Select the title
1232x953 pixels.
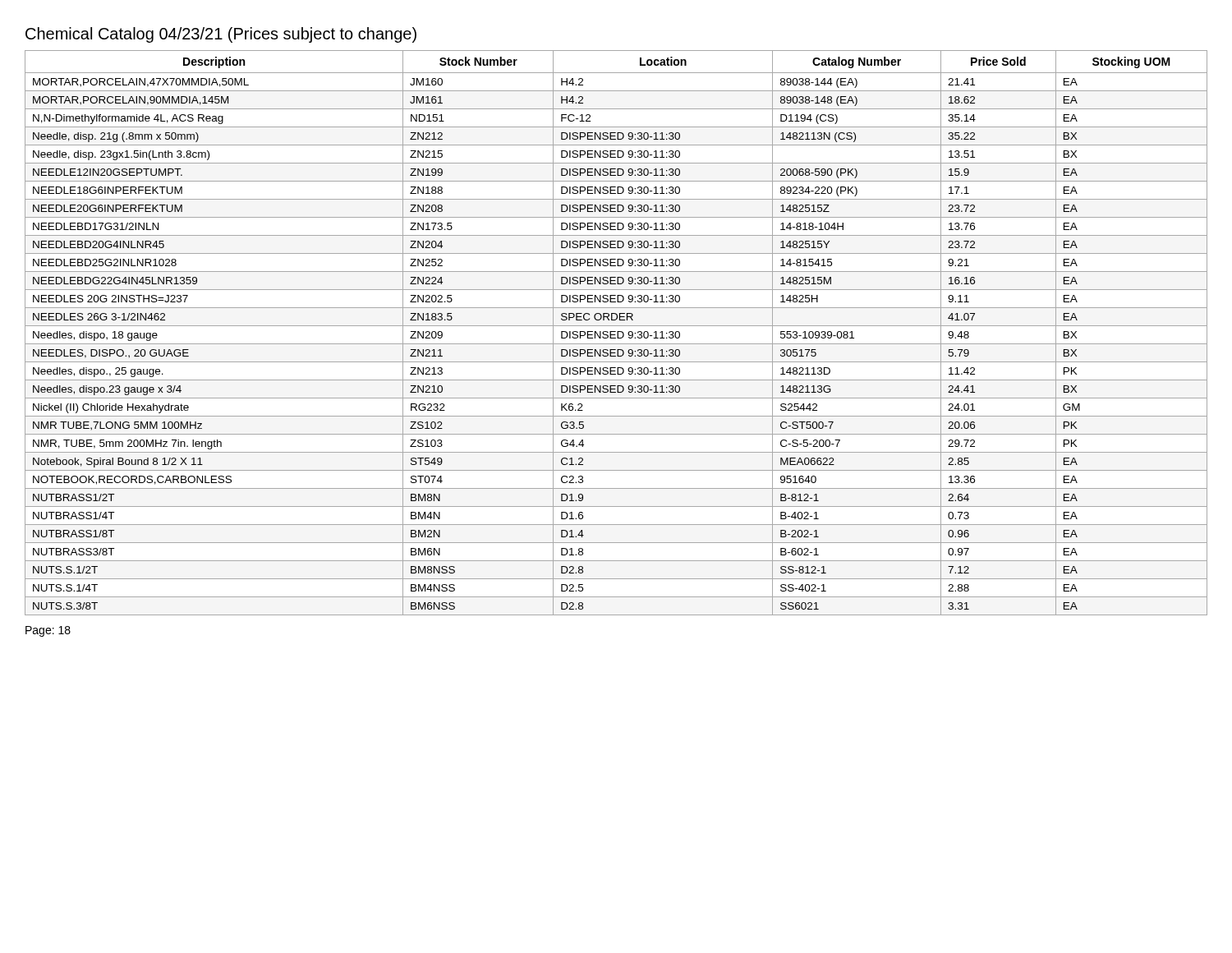pos(221,34)
